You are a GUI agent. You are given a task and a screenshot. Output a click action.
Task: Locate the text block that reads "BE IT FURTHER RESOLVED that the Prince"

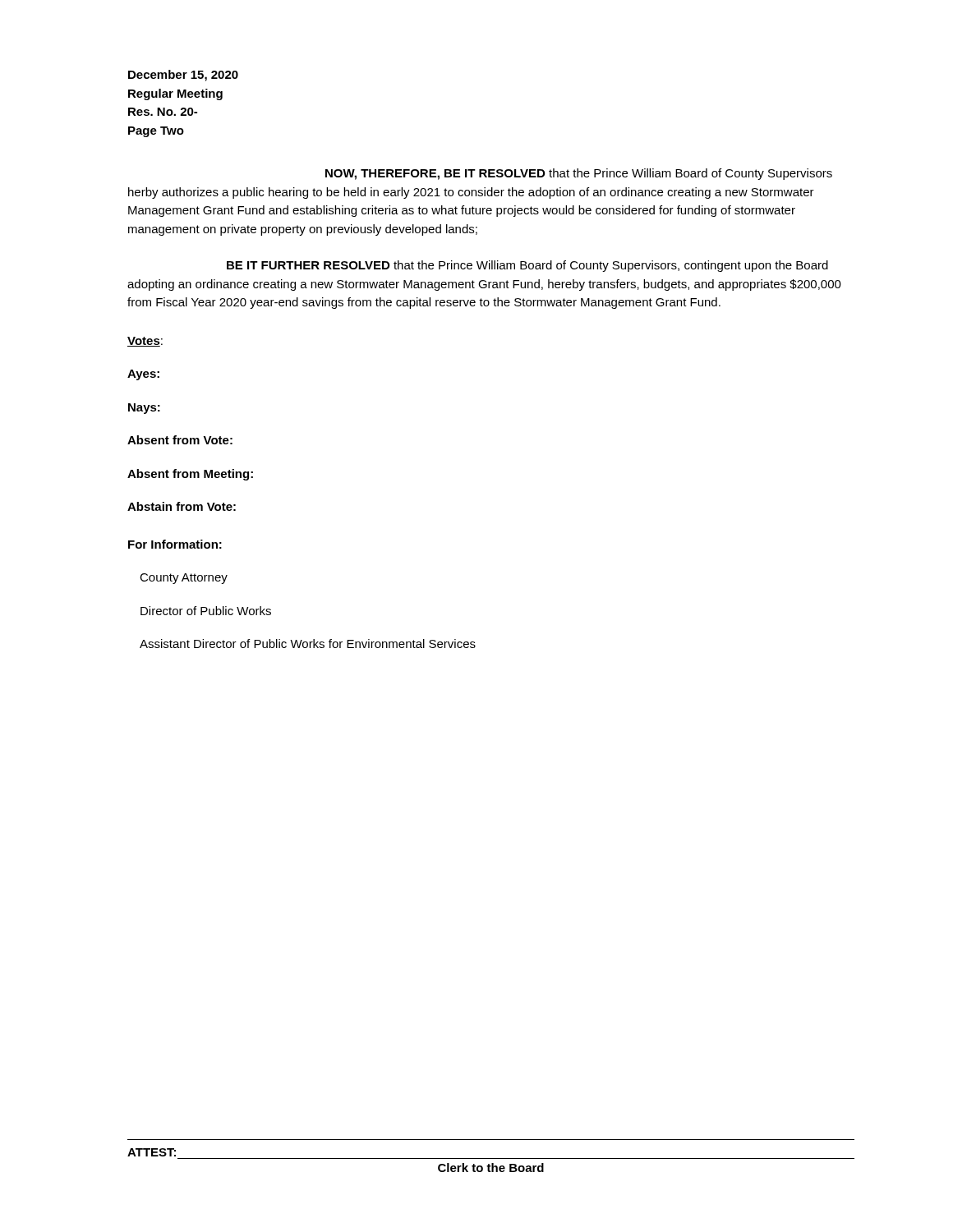coord(484,283)
